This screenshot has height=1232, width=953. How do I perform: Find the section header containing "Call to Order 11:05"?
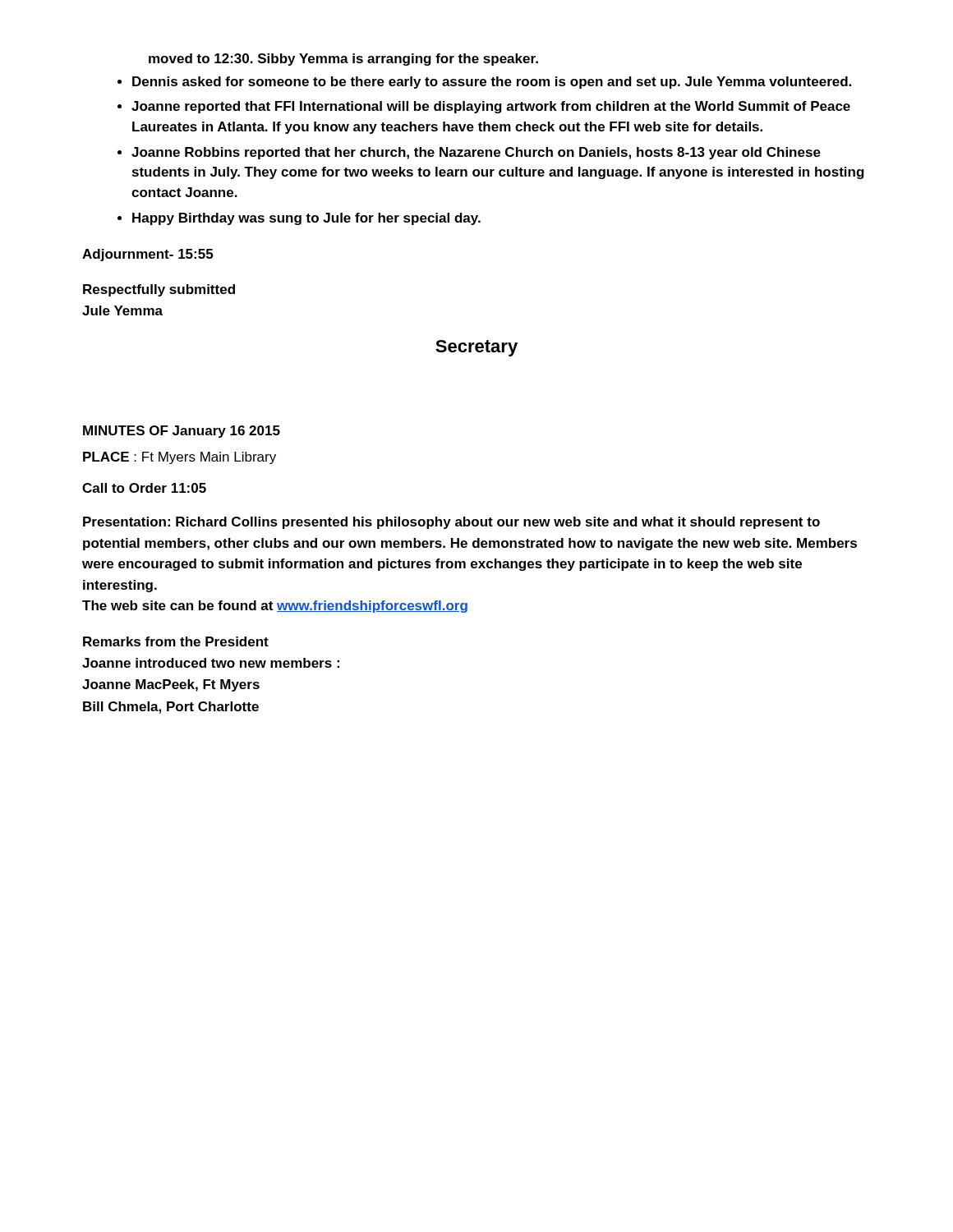point(144,489)
